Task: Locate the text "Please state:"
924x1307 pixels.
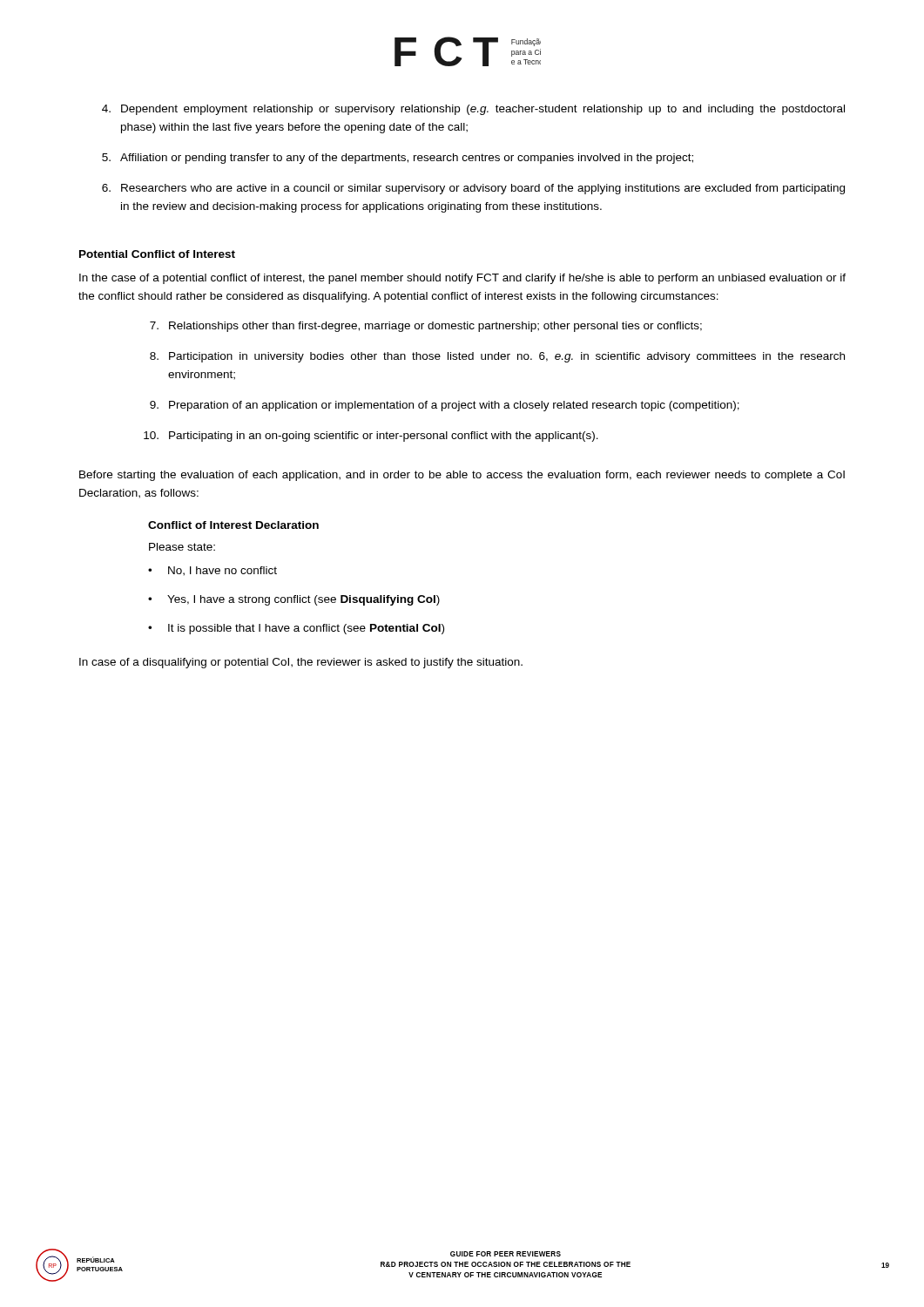Action: point(182,547)
